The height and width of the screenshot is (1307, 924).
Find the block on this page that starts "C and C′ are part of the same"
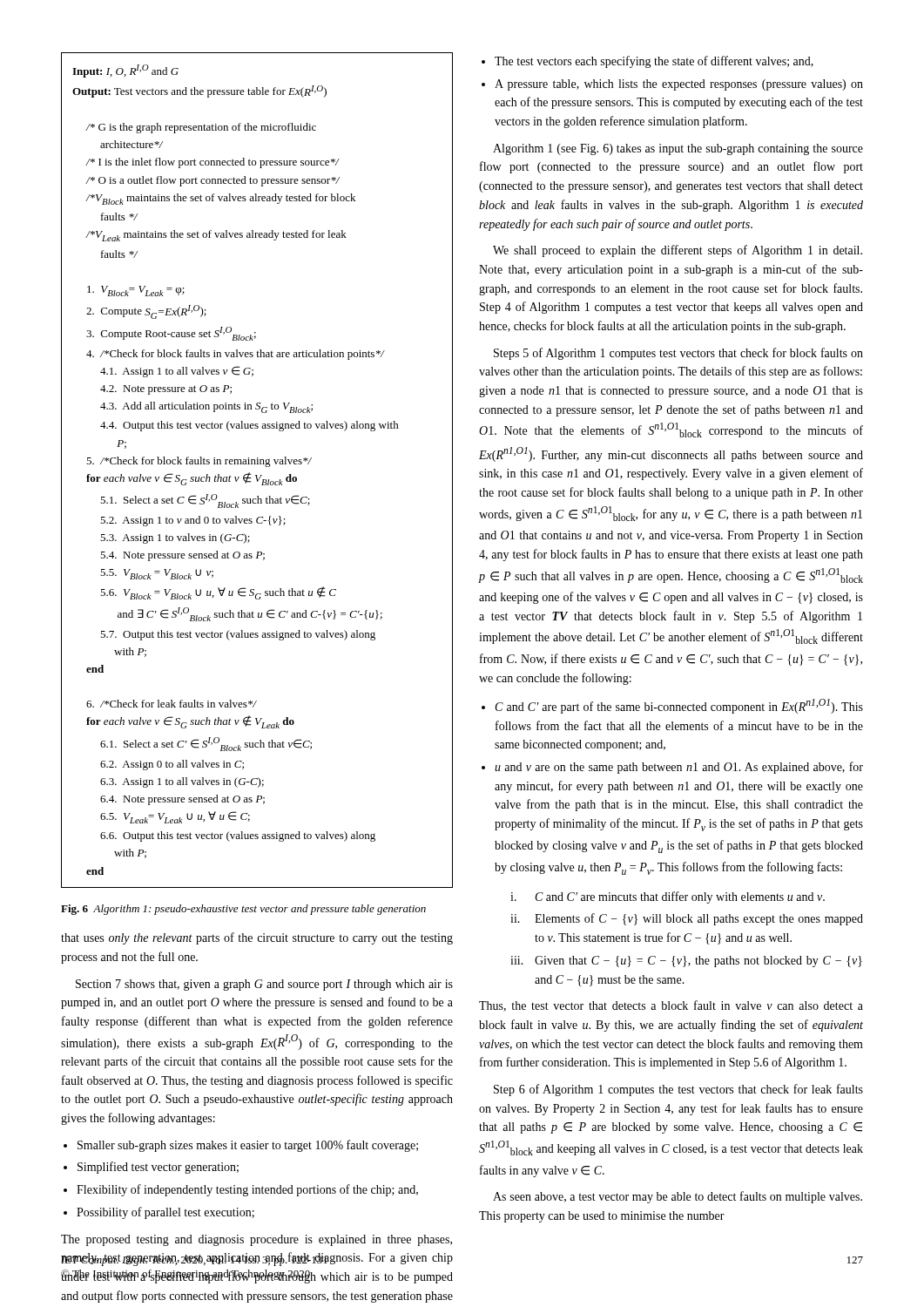click(x=679, y=724)
